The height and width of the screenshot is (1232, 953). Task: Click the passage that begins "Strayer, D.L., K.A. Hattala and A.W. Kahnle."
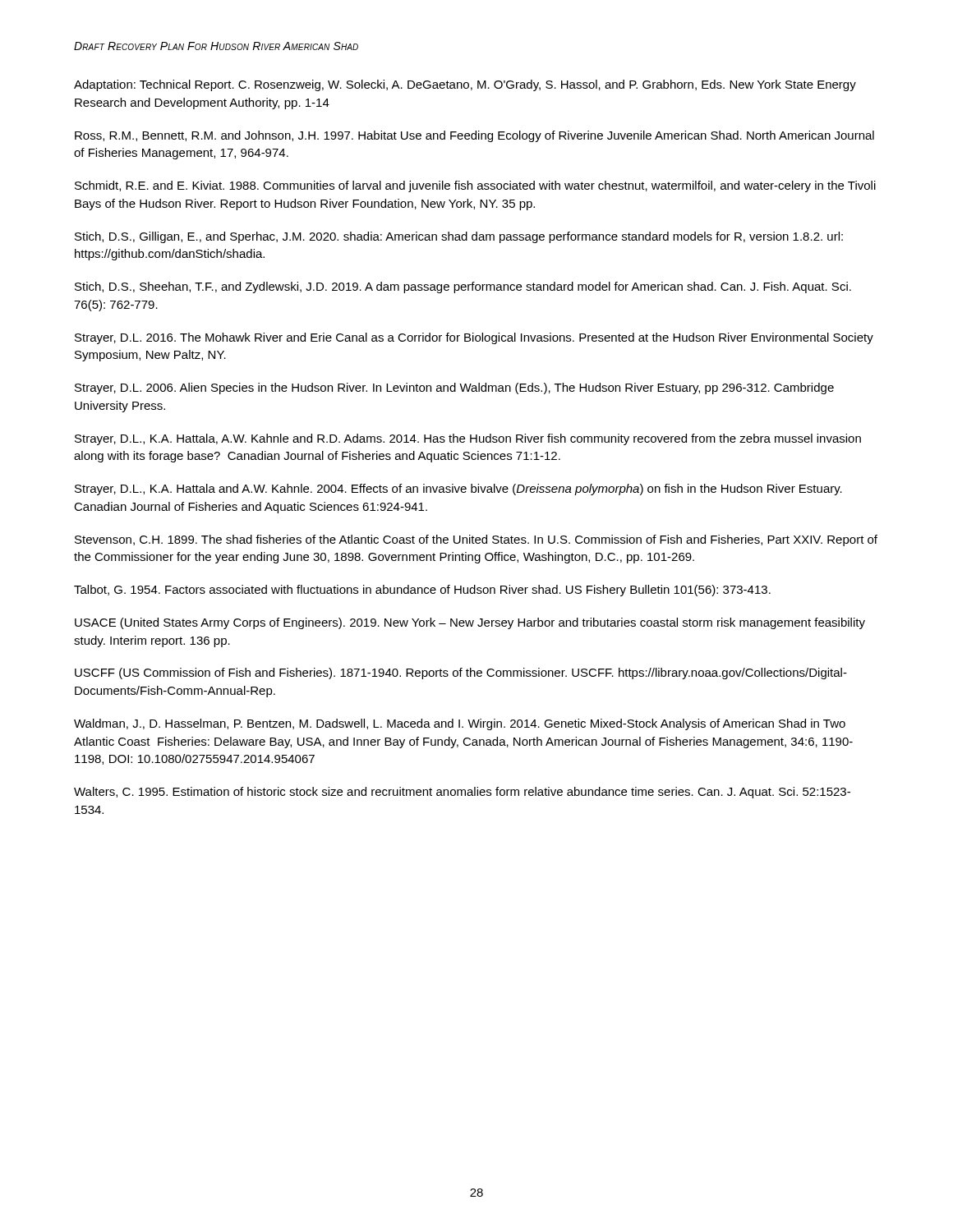[x=458, y=497]
